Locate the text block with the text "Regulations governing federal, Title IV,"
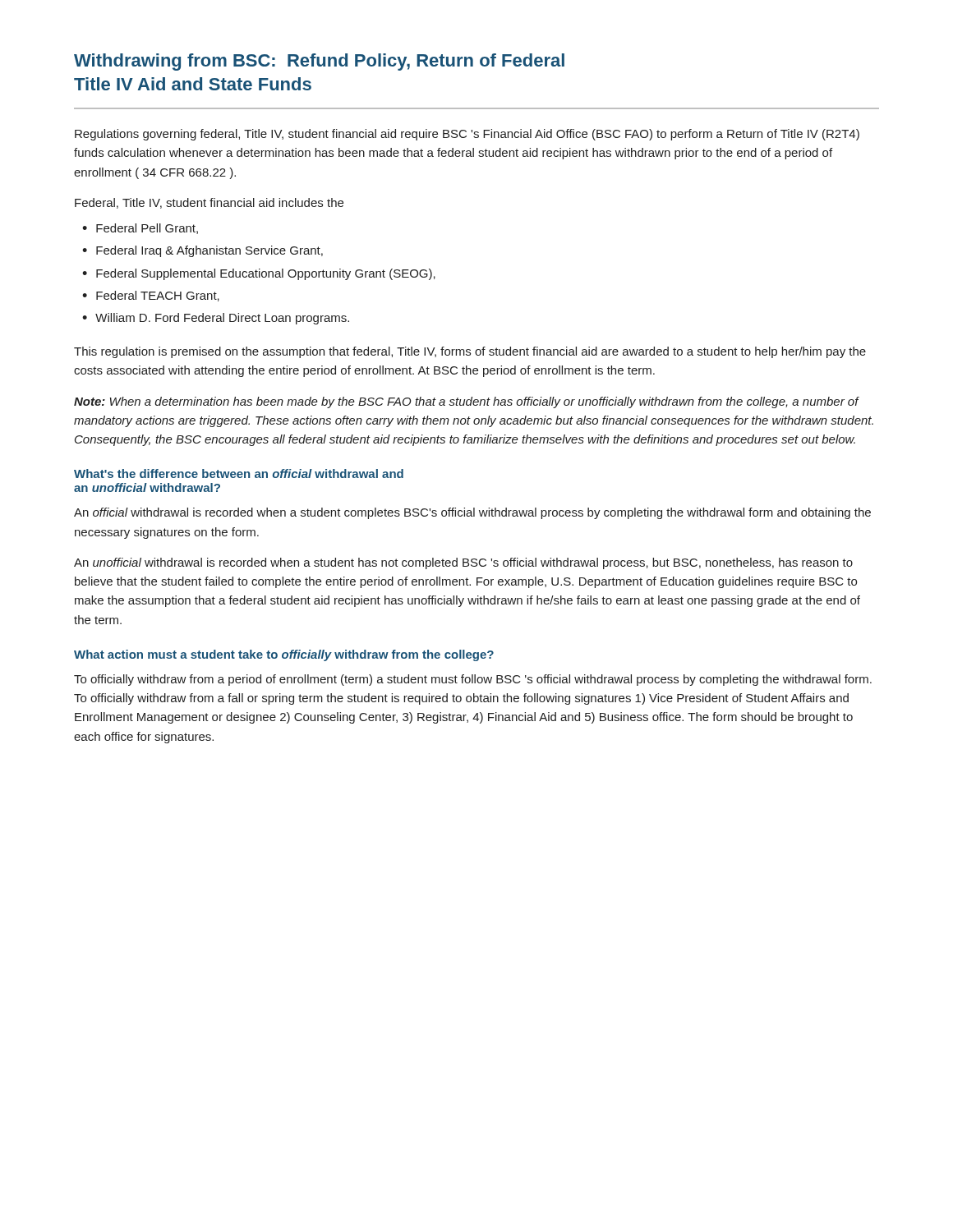953x1232 pixels. (467, 153)
